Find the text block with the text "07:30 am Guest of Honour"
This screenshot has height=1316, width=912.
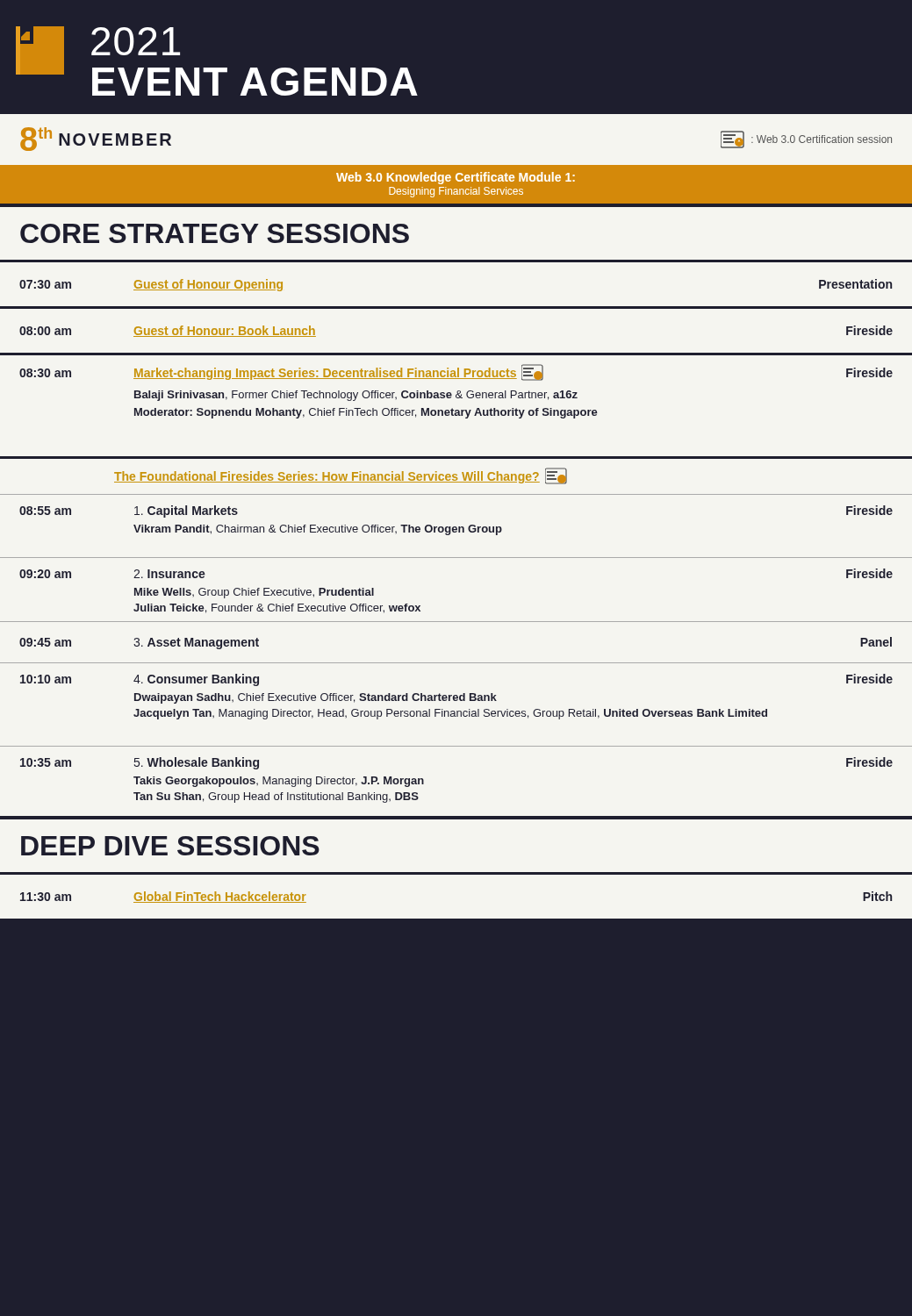tap(43, 286)
